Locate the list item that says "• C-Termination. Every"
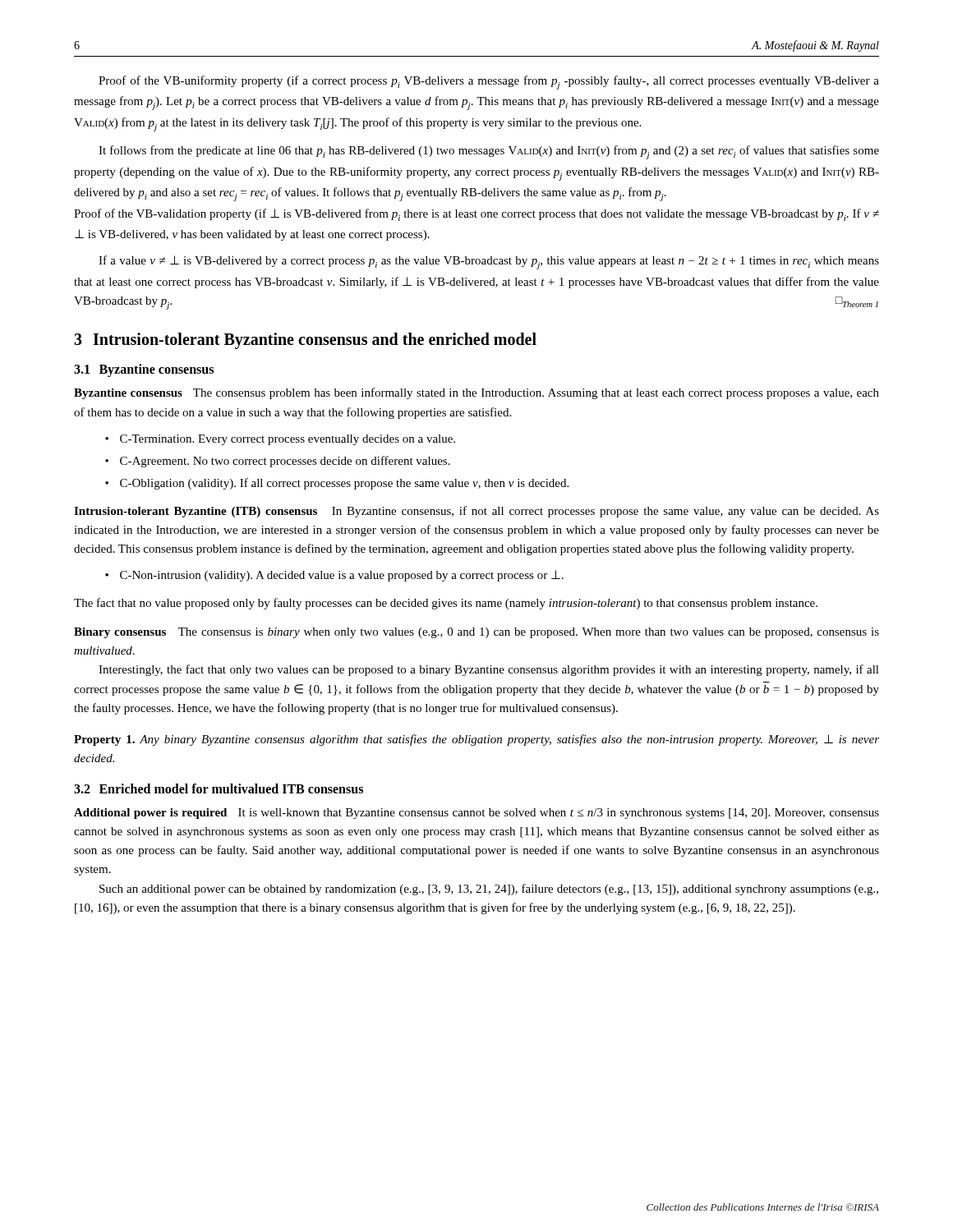The height and width of the screenshot is (1232, 953). pyautogui.click(x=280, y=440)
